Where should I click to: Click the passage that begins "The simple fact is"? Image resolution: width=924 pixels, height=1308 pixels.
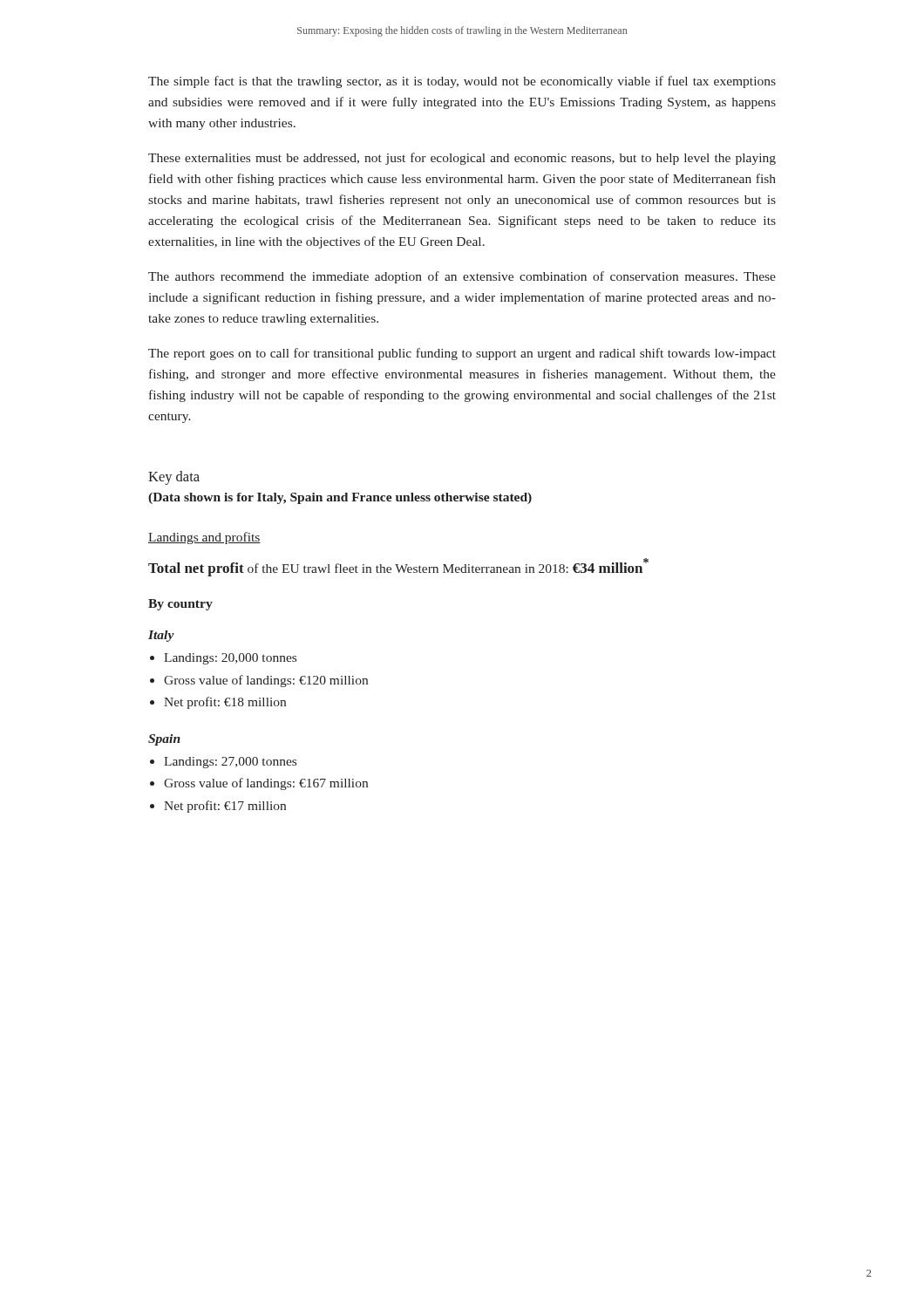462,102
